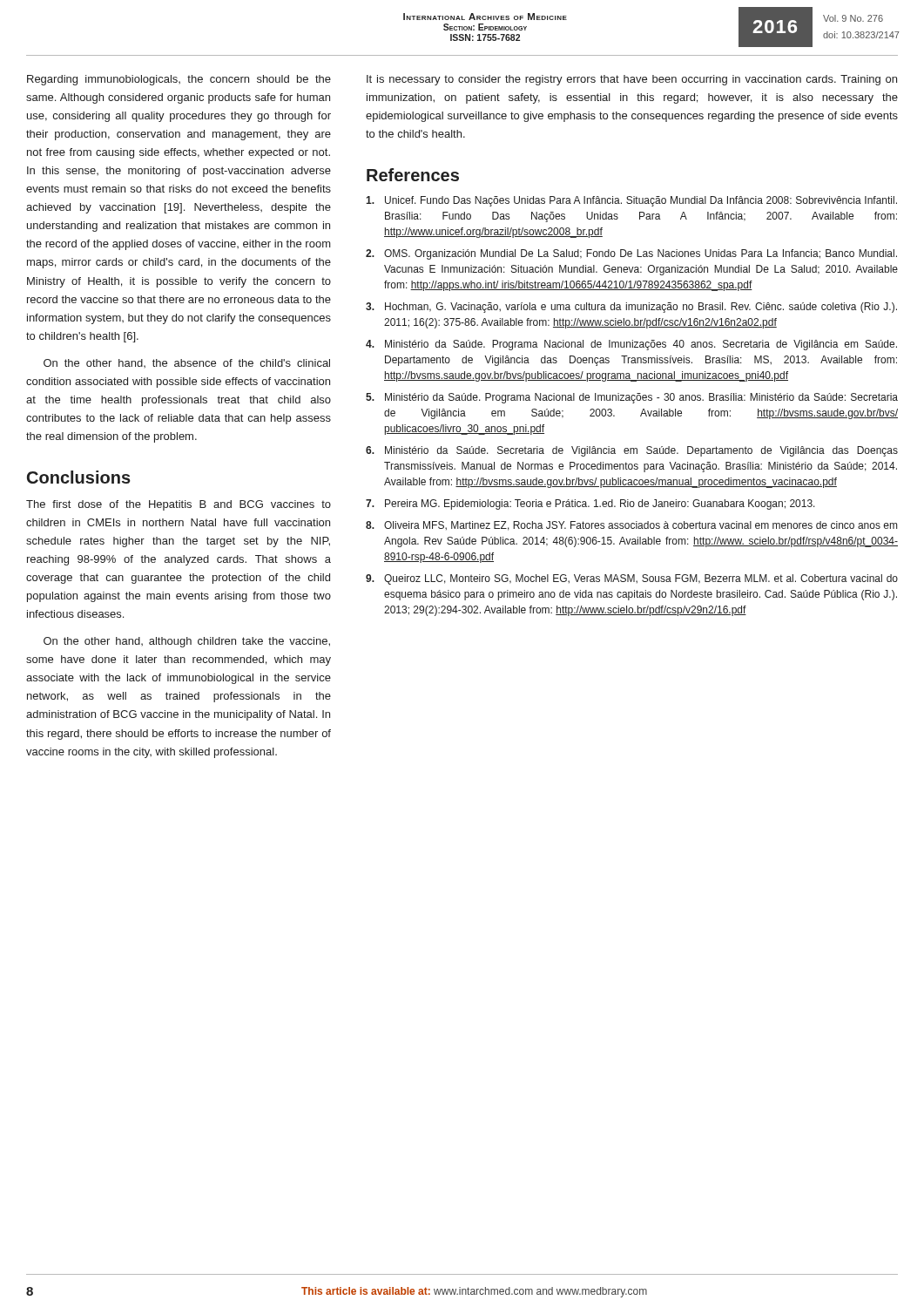924x1307 pixels.
Task: Locate the list item containing "5. Ministério da"
Action: [632, 413]
